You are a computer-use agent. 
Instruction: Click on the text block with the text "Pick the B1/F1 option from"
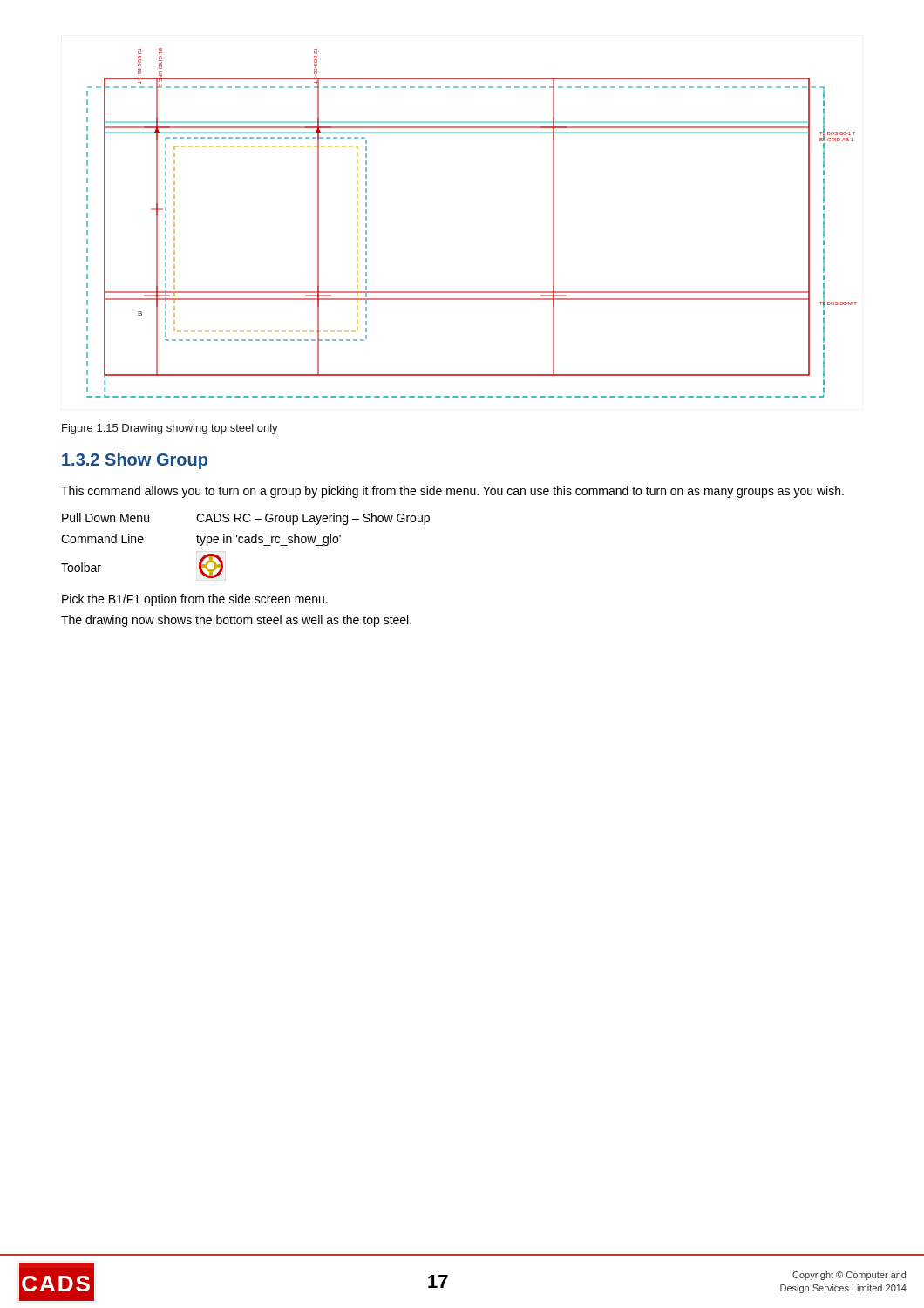click(x=195, y=599)
